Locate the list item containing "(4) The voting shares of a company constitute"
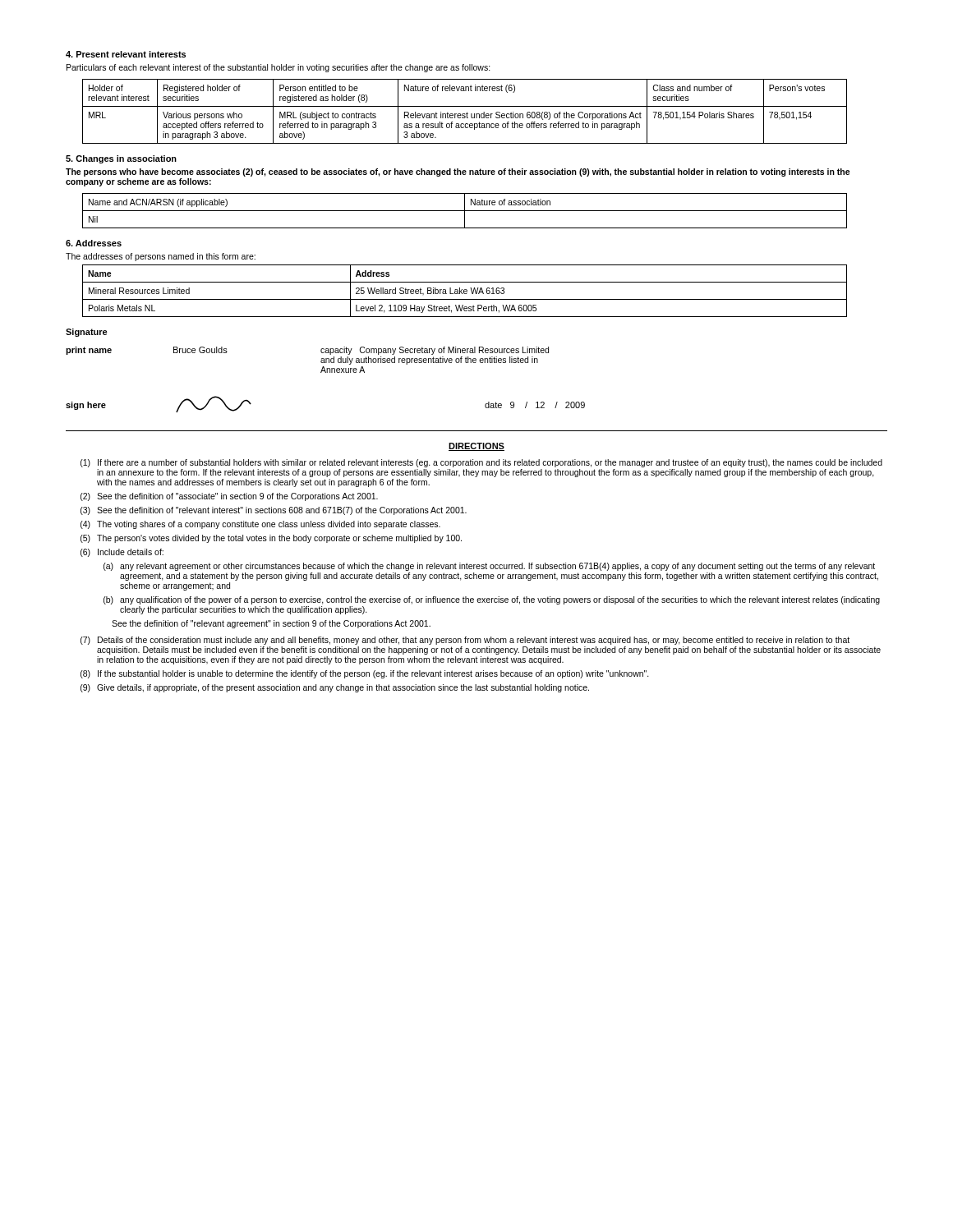Screen dimensions: 1232x953 pos(260,525)
